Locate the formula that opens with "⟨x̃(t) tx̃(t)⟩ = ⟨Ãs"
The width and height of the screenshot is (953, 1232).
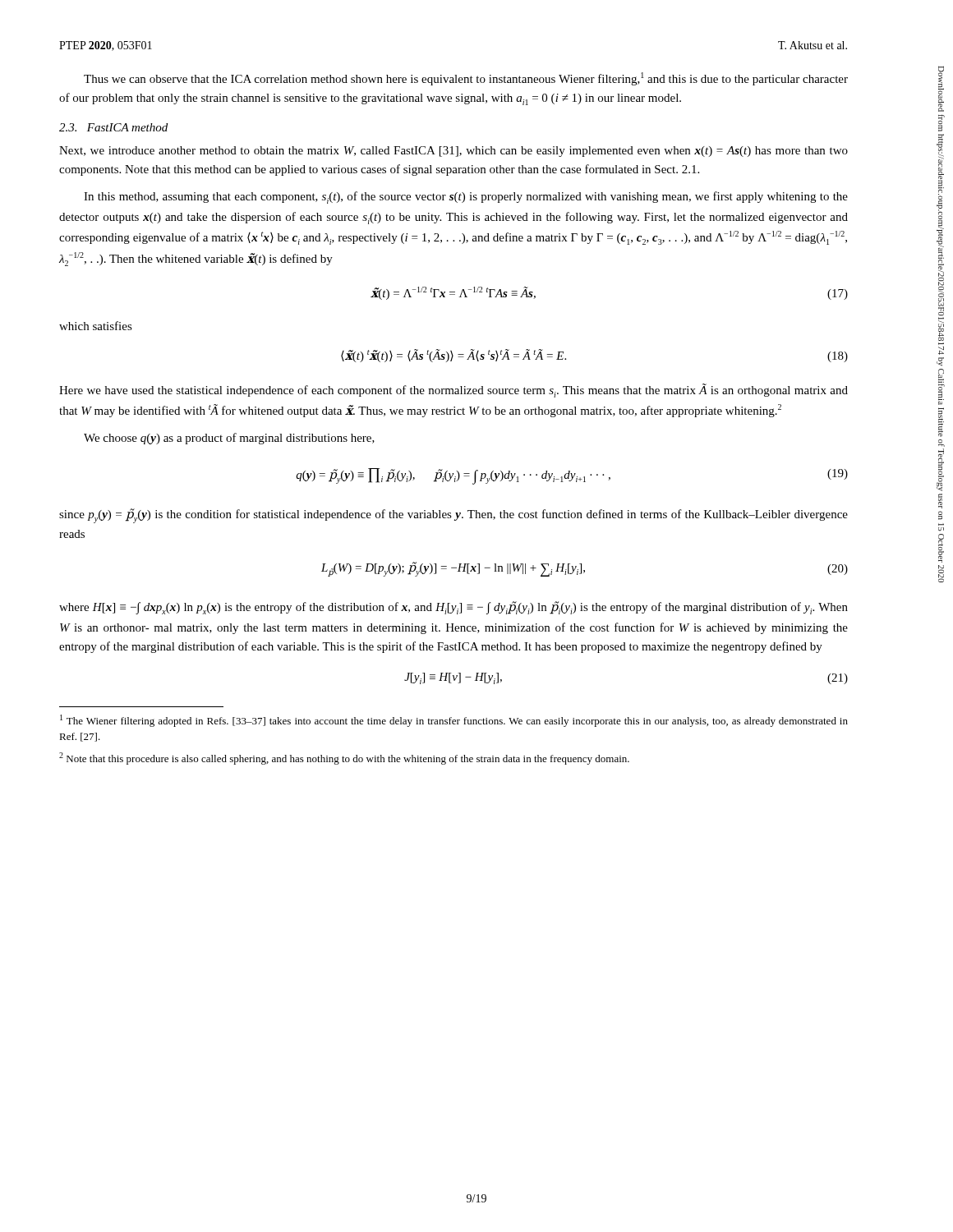452,355
